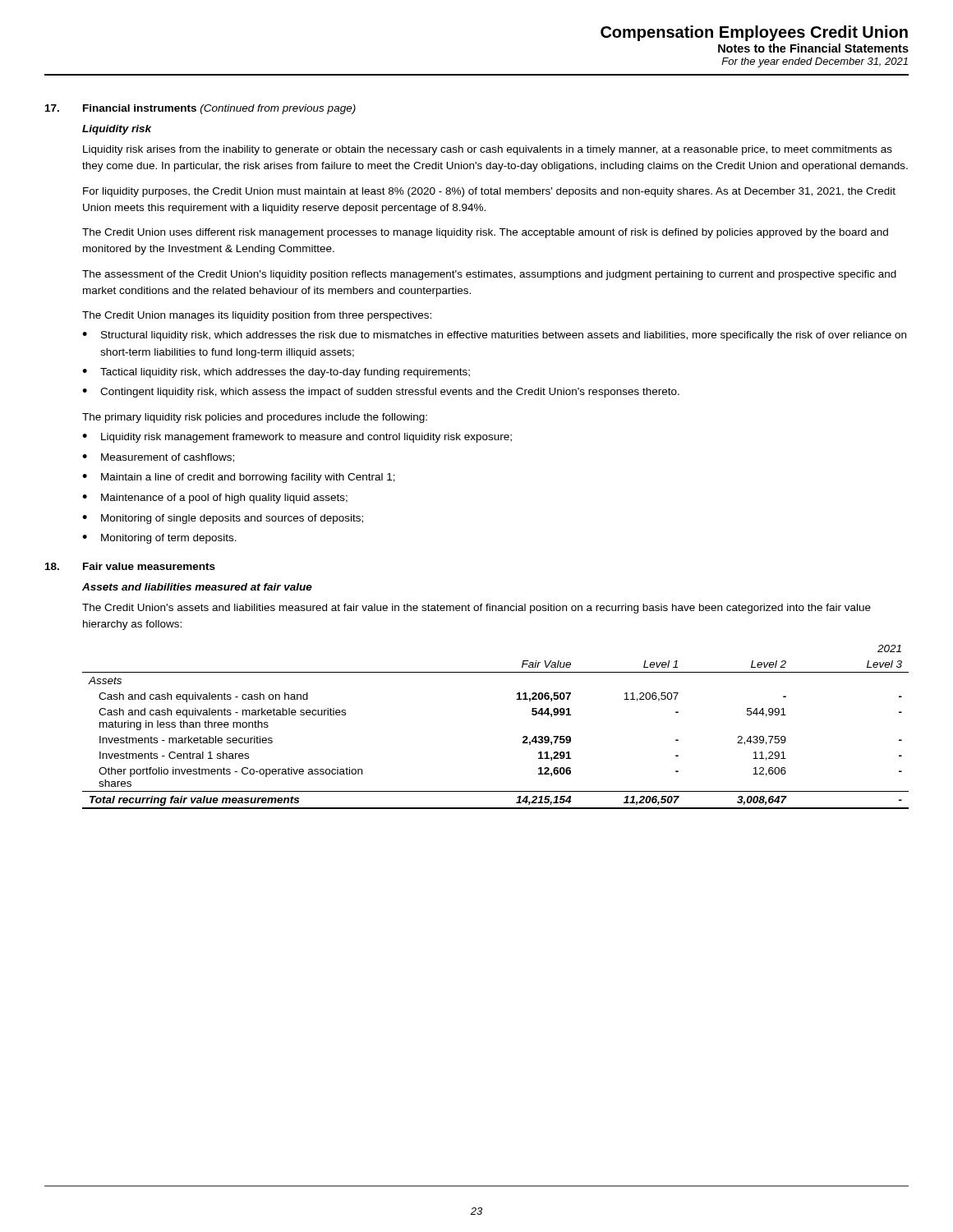Select the list item that says "• Maintenance of a pool of high"

(x=215, y=499)
